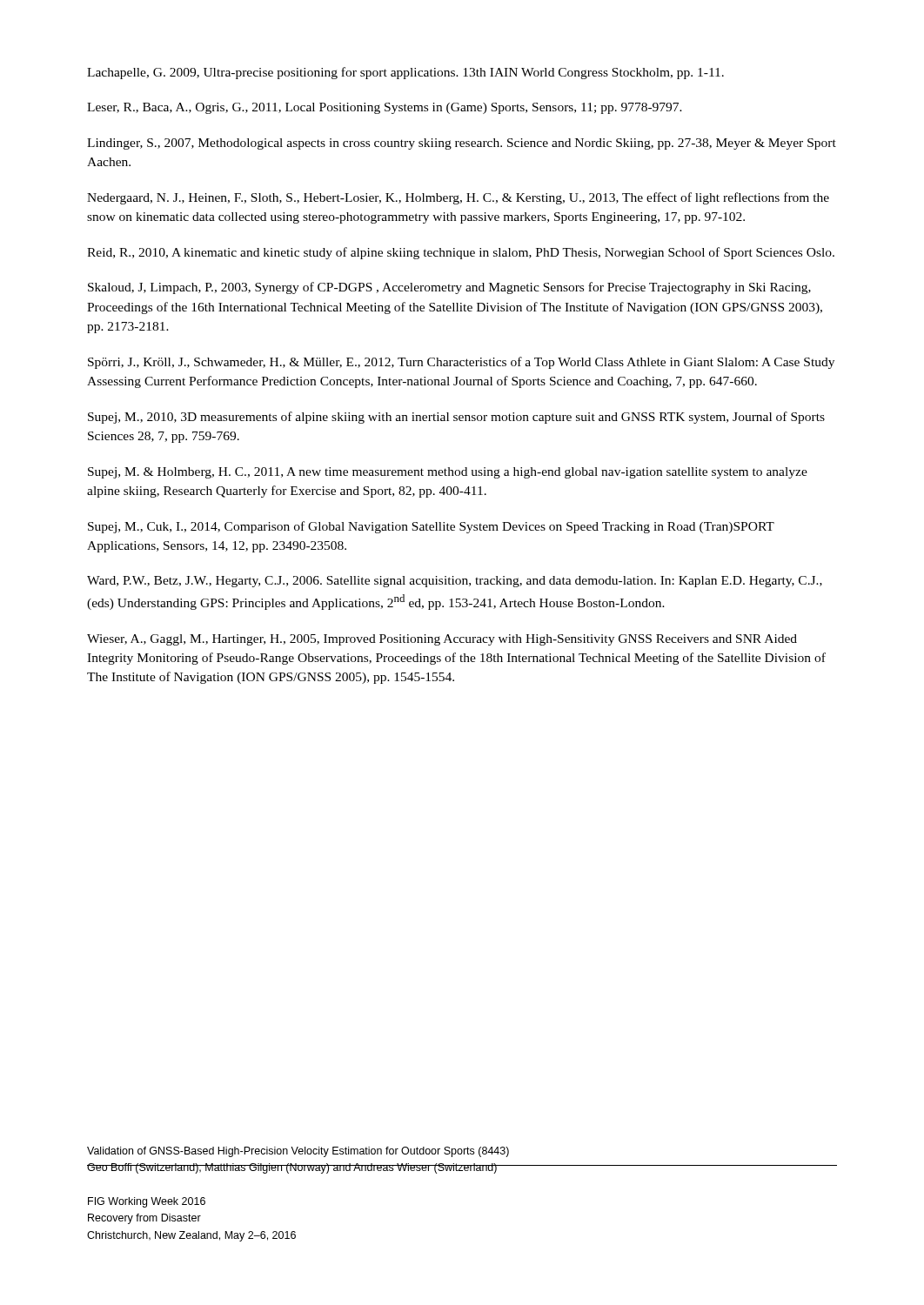The image size is (924, 1305).
Task: Find the text block with the text "Spörri, J., Kröll, J., Schwameder, H., &"
Action: coord(461,371)
